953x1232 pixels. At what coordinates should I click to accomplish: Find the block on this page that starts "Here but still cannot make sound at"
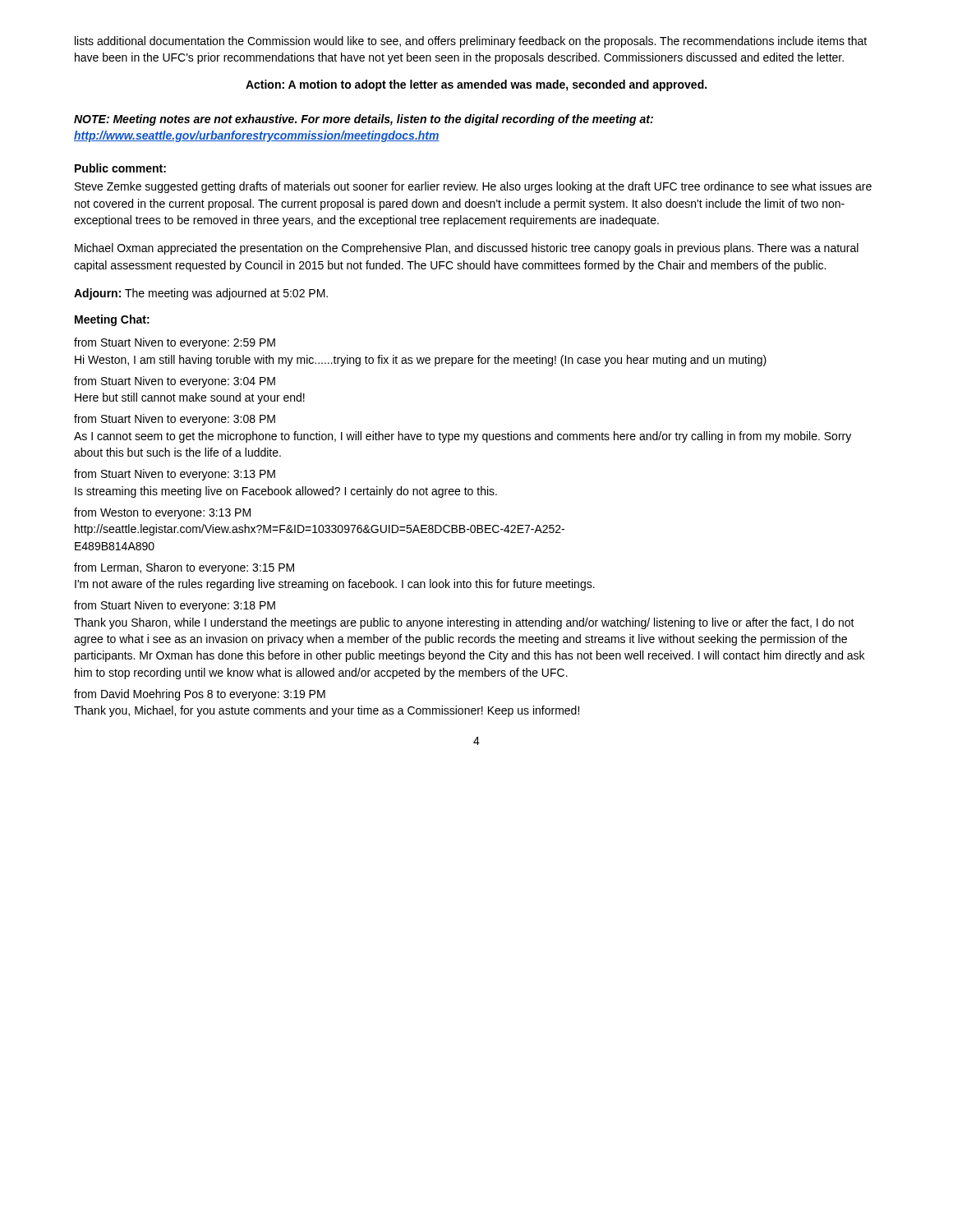pyautogui.click(x=190, y=398)
